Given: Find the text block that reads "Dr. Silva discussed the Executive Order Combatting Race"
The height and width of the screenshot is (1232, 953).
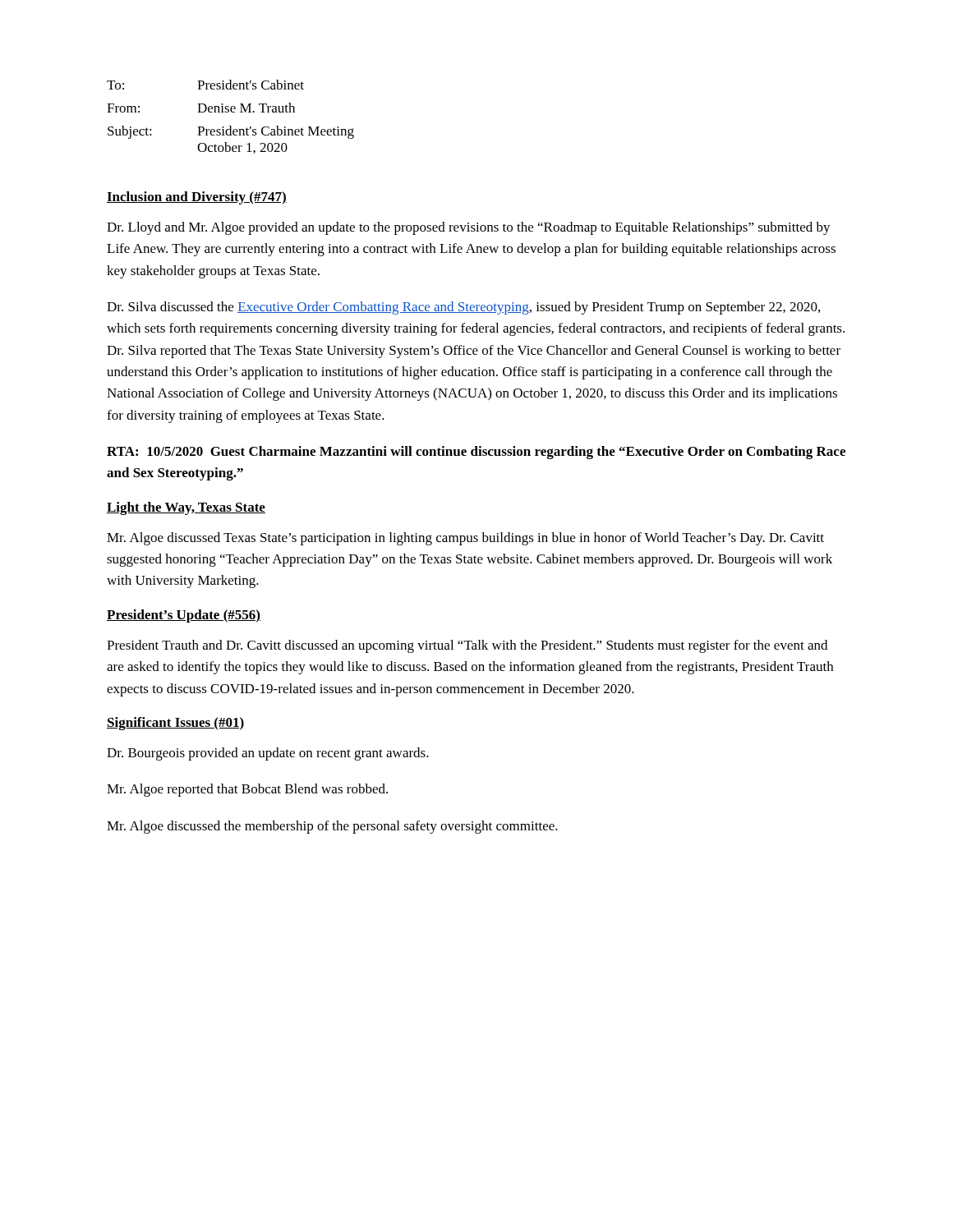Looking at the screenshot, I should [x=476, y=361].
